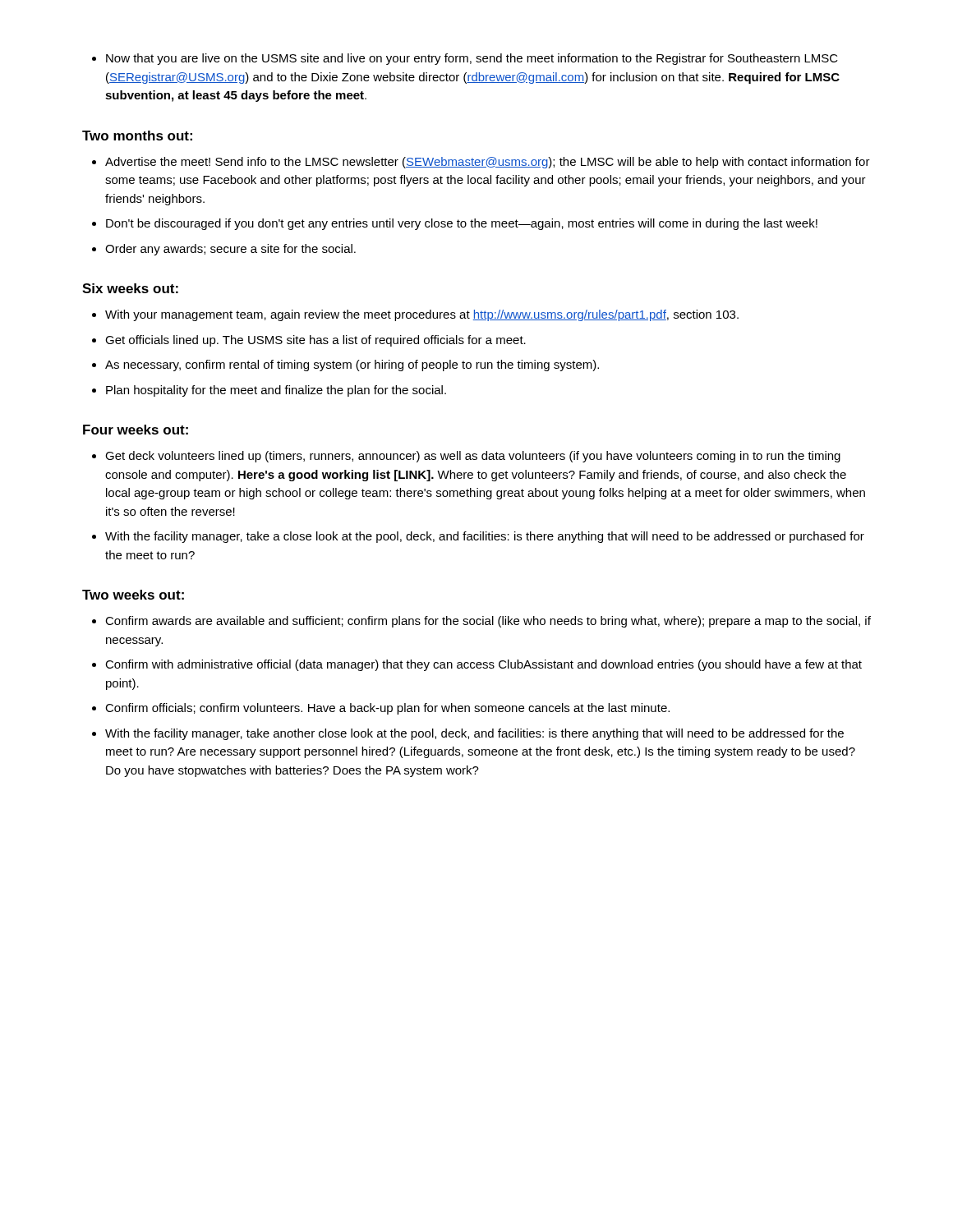This screenshot has width=953, height=1232.
Task: Click on the element starting "Order any awards; secure a site for the"
Action: click(224, 250)
